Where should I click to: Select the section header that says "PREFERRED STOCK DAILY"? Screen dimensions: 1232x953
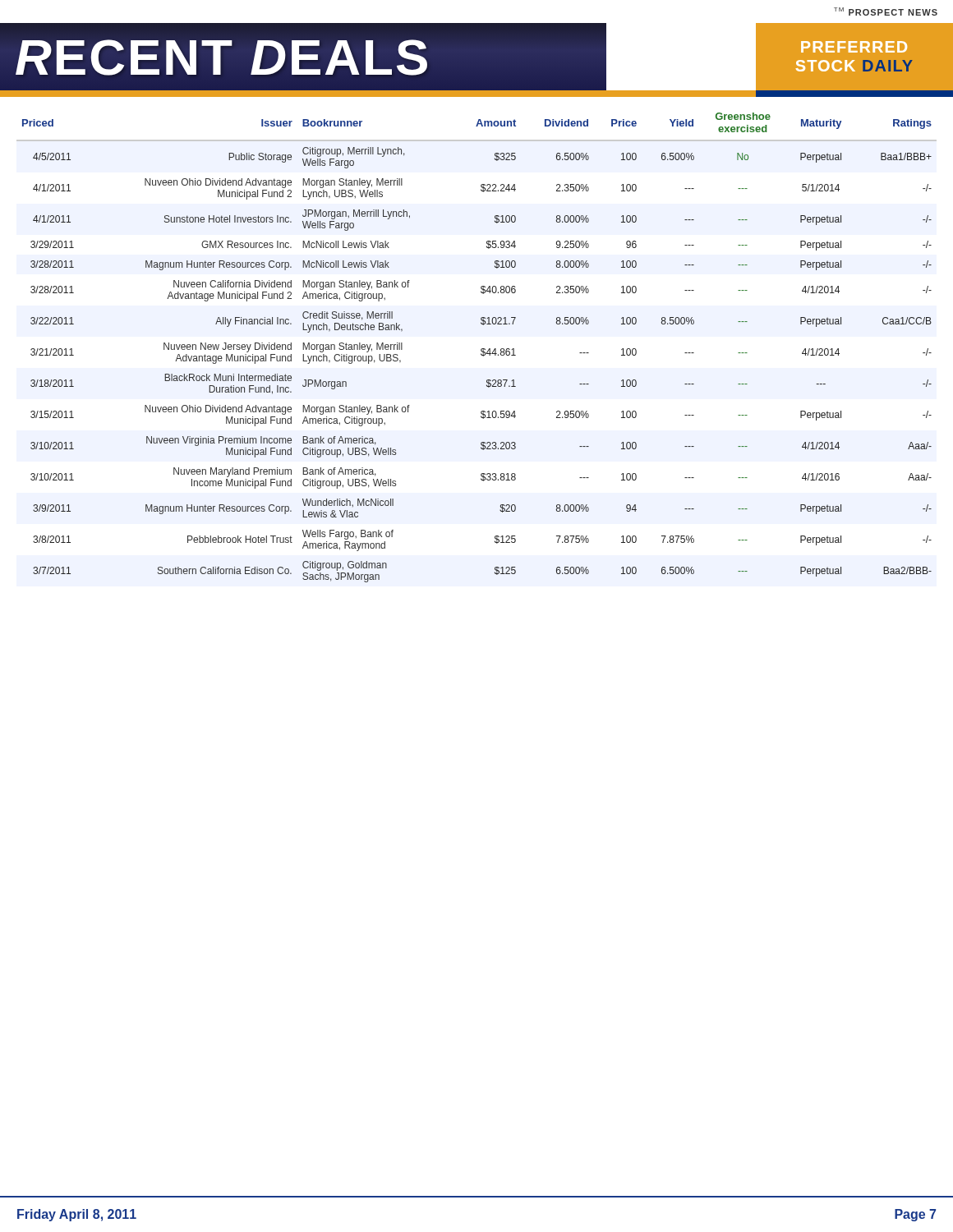[854, 57]
